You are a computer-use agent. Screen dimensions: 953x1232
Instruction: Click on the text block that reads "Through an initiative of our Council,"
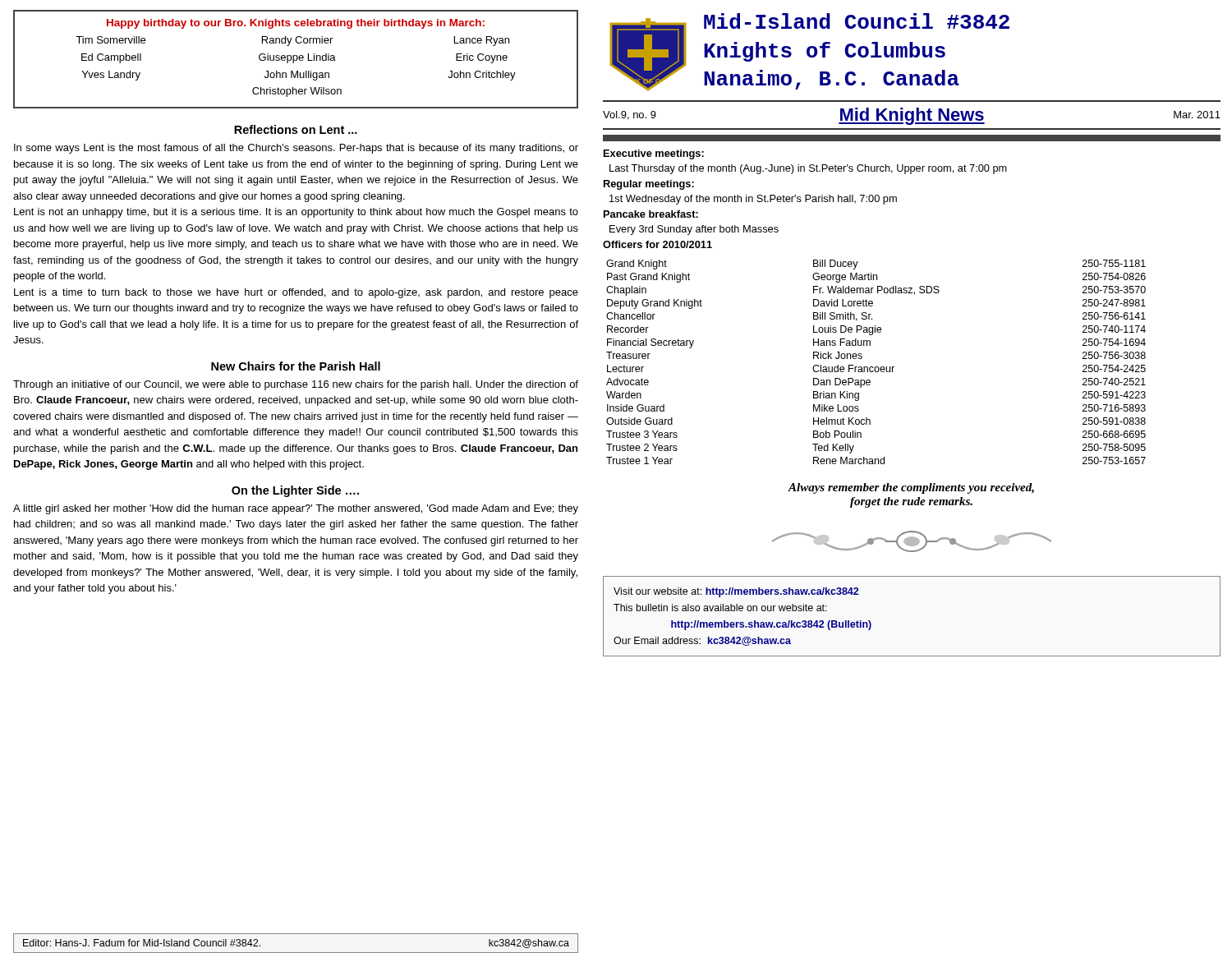(x=296, y=424)
